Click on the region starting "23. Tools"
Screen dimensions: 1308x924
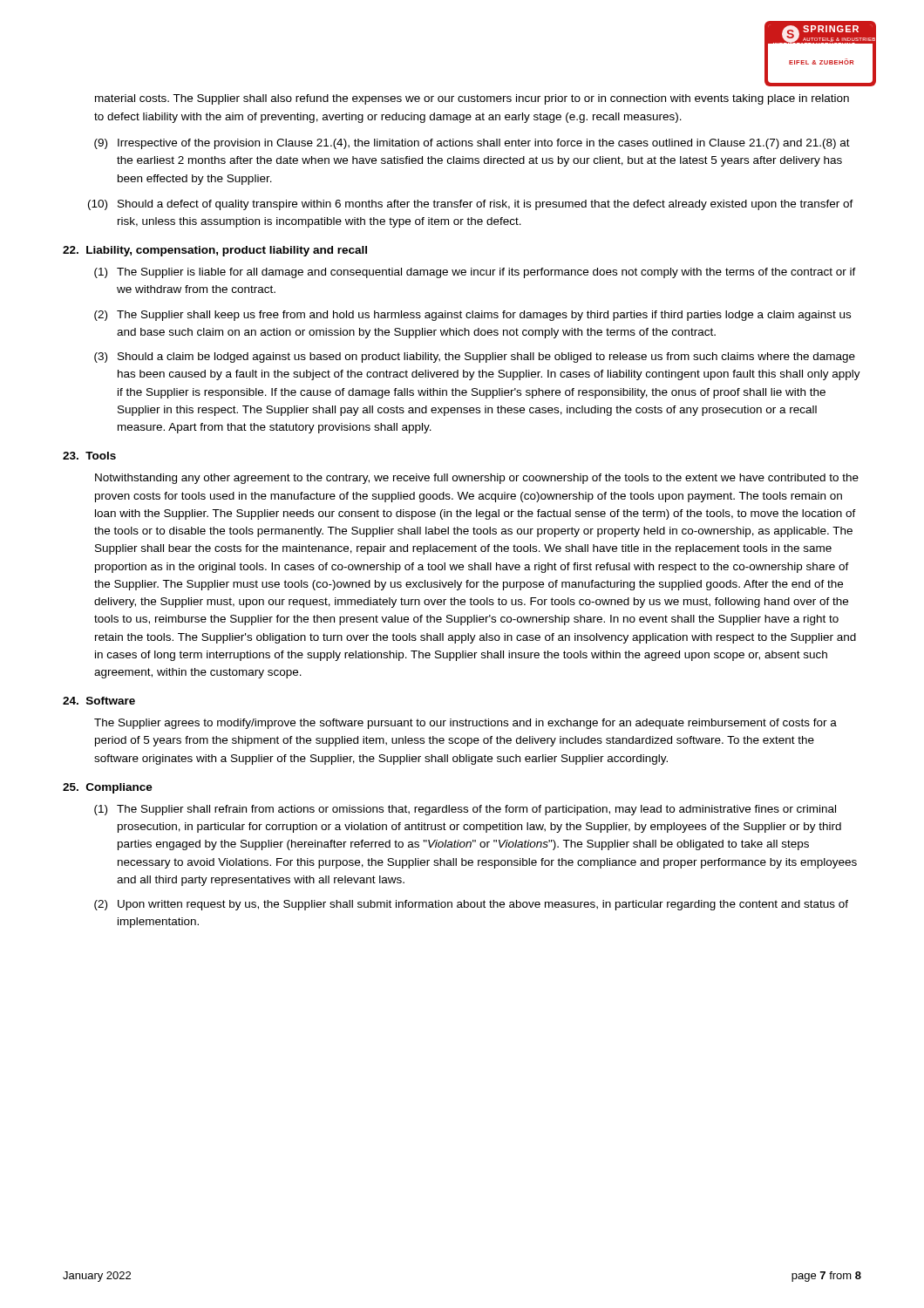point(89,456)
